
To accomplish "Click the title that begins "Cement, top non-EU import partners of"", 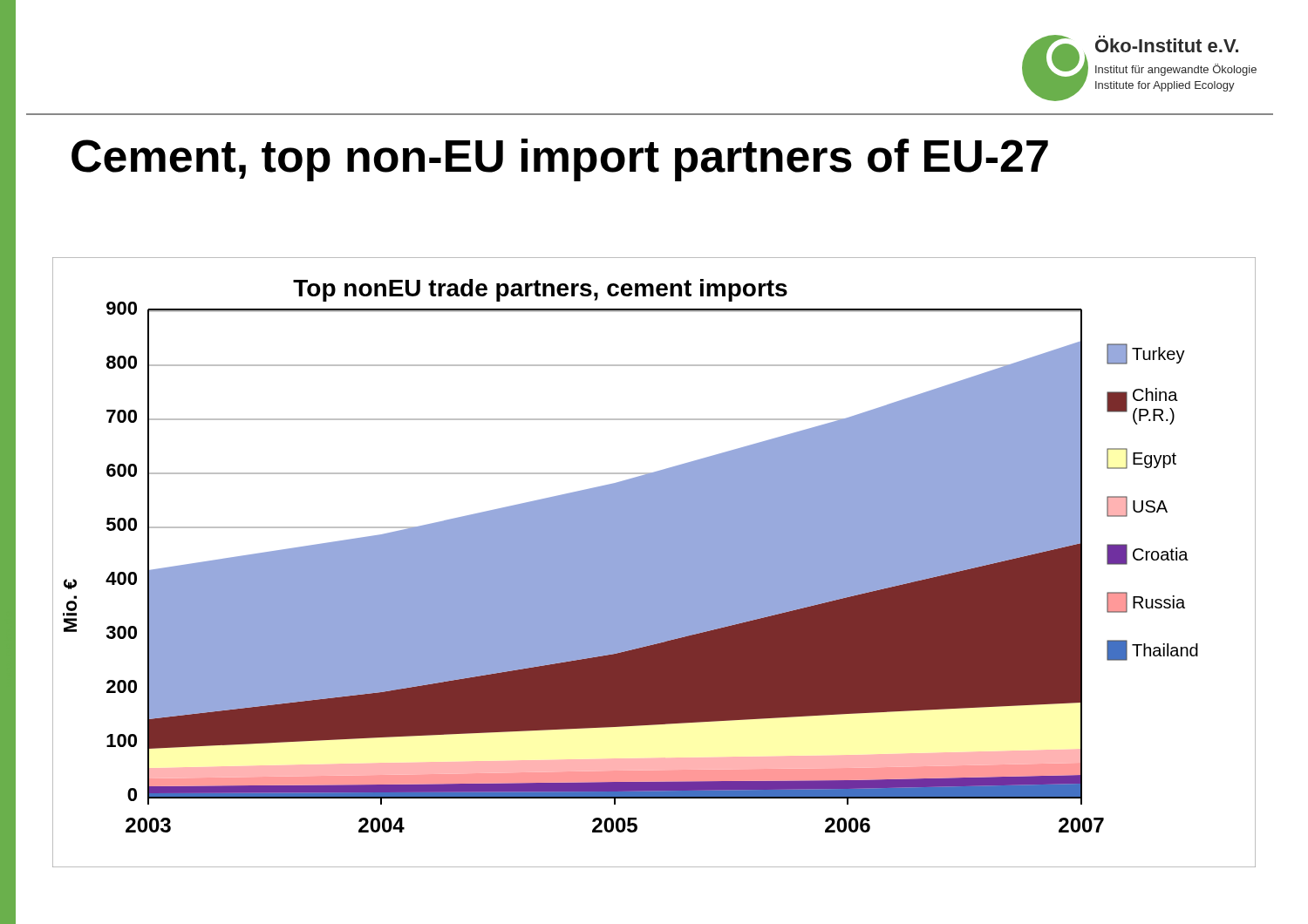I will (x=663, y=157).
